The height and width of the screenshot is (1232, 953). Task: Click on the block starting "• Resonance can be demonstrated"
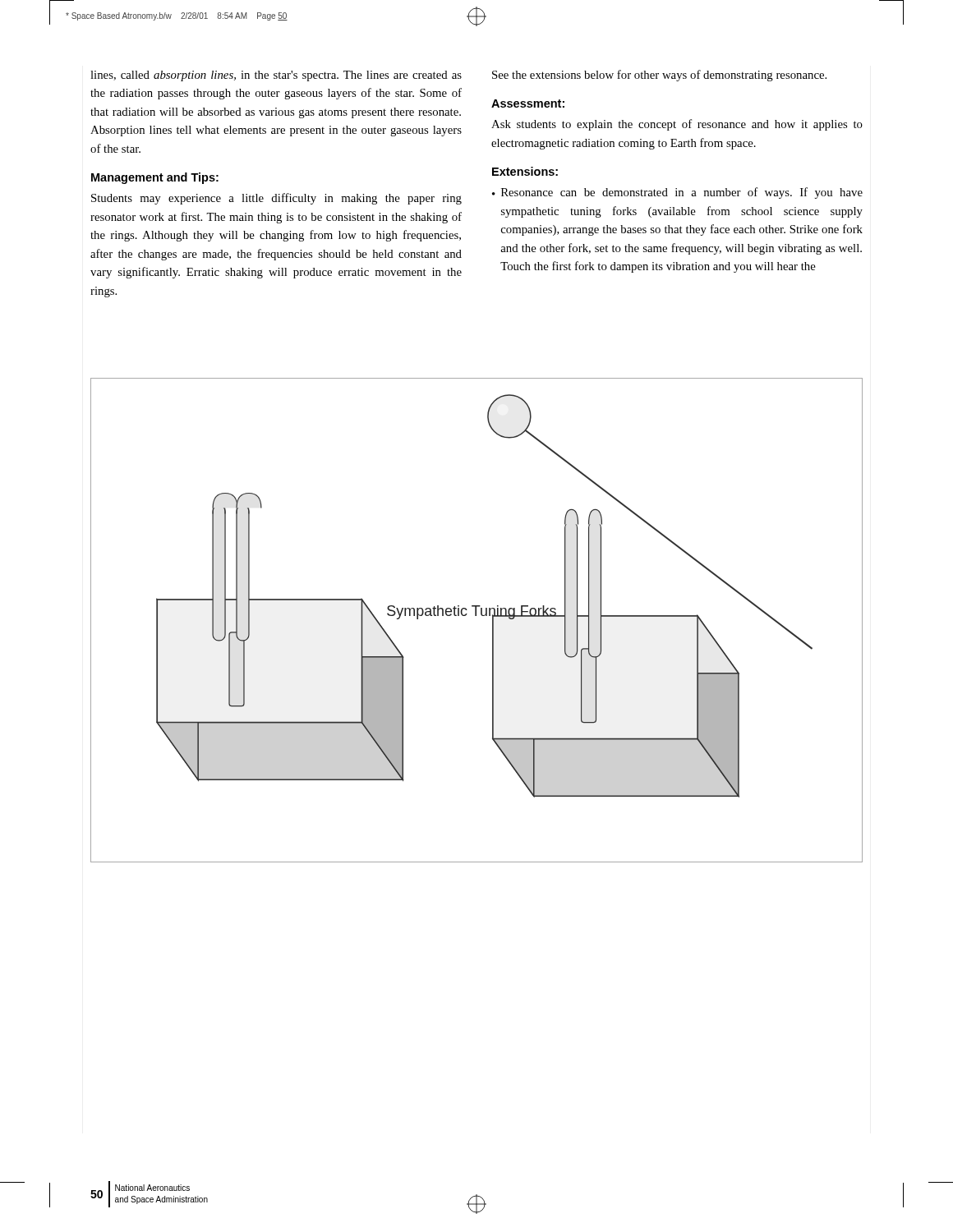point(677,230)
